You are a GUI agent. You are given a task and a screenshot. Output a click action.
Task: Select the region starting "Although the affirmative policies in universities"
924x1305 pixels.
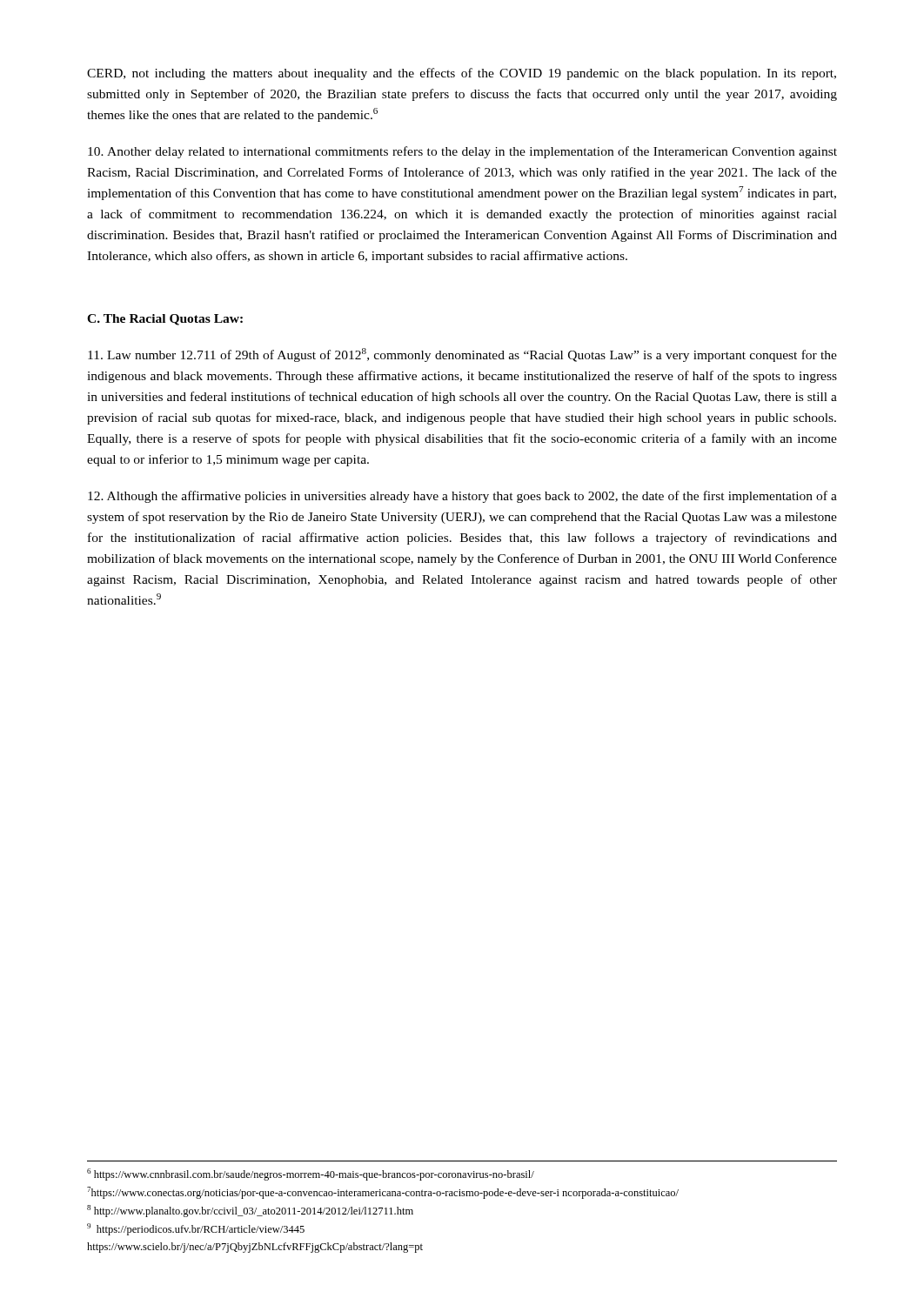[462, 548]
